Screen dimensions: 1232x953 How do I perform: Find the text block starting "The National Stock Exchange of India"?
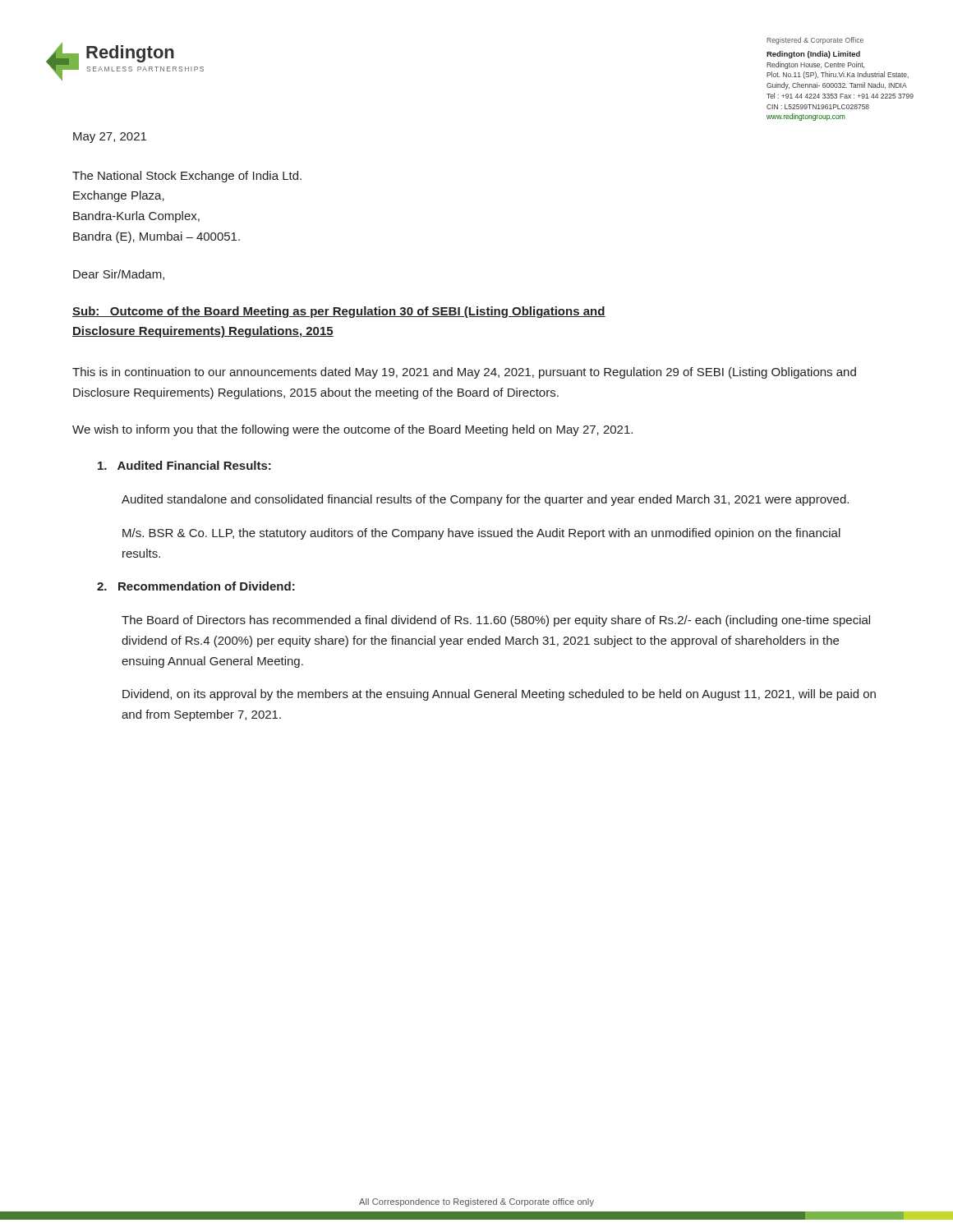187,205
